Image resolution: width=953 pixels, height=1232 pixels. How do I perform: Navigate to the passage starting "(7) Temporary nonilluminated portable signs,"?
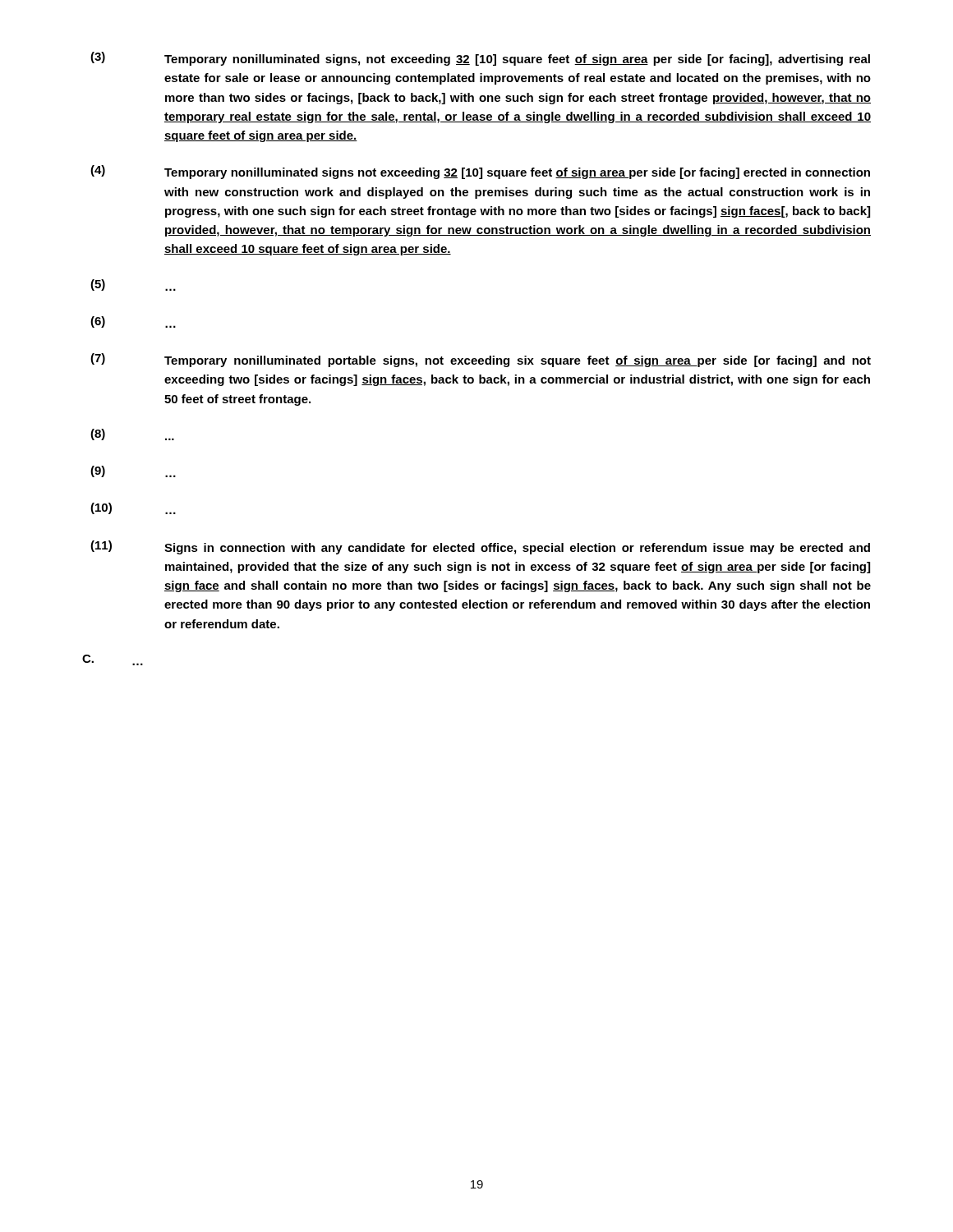(x=476, y=379)
